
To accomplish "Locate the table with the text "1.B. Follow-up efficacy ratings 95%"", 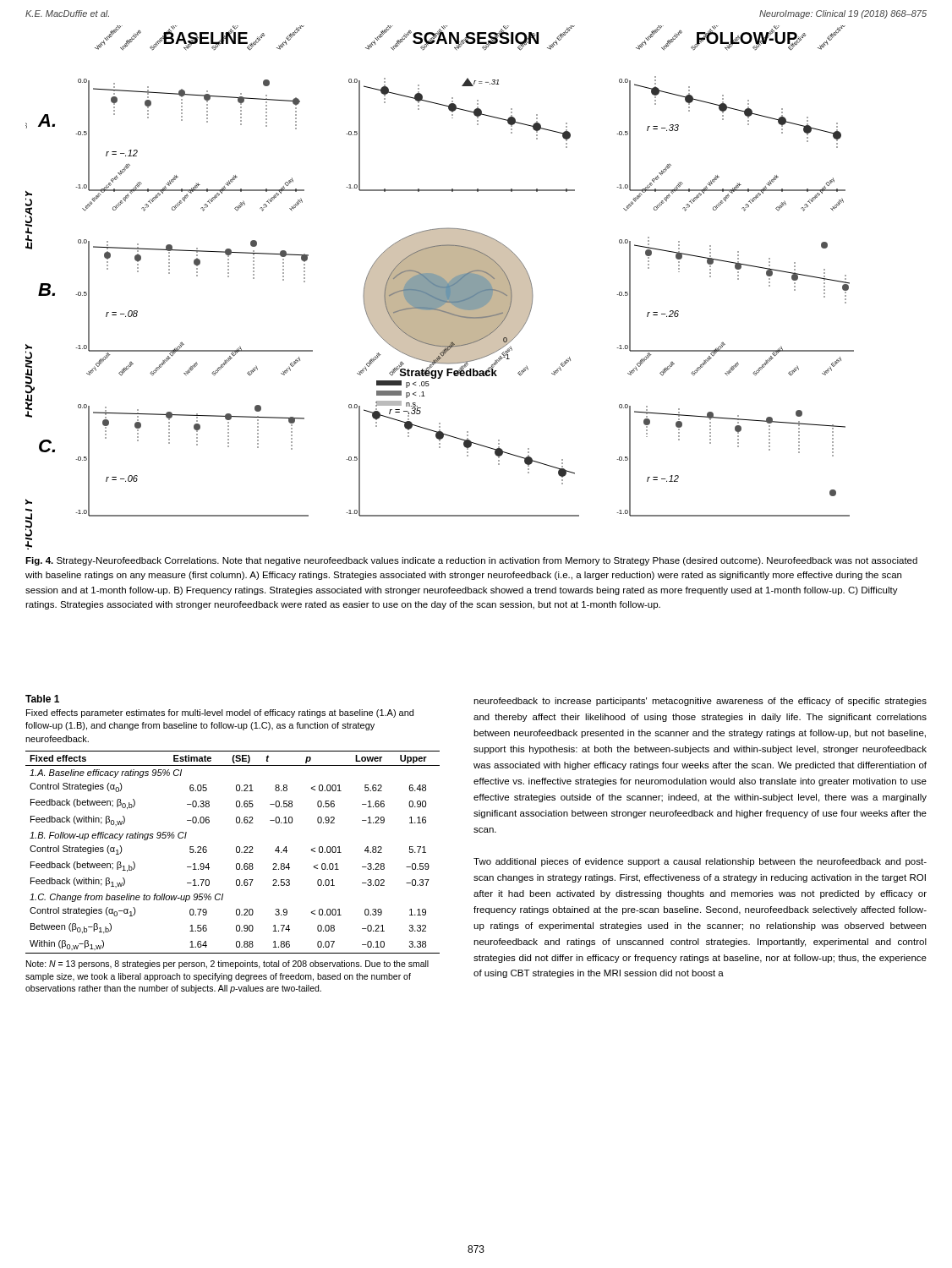I will [232, 873].
